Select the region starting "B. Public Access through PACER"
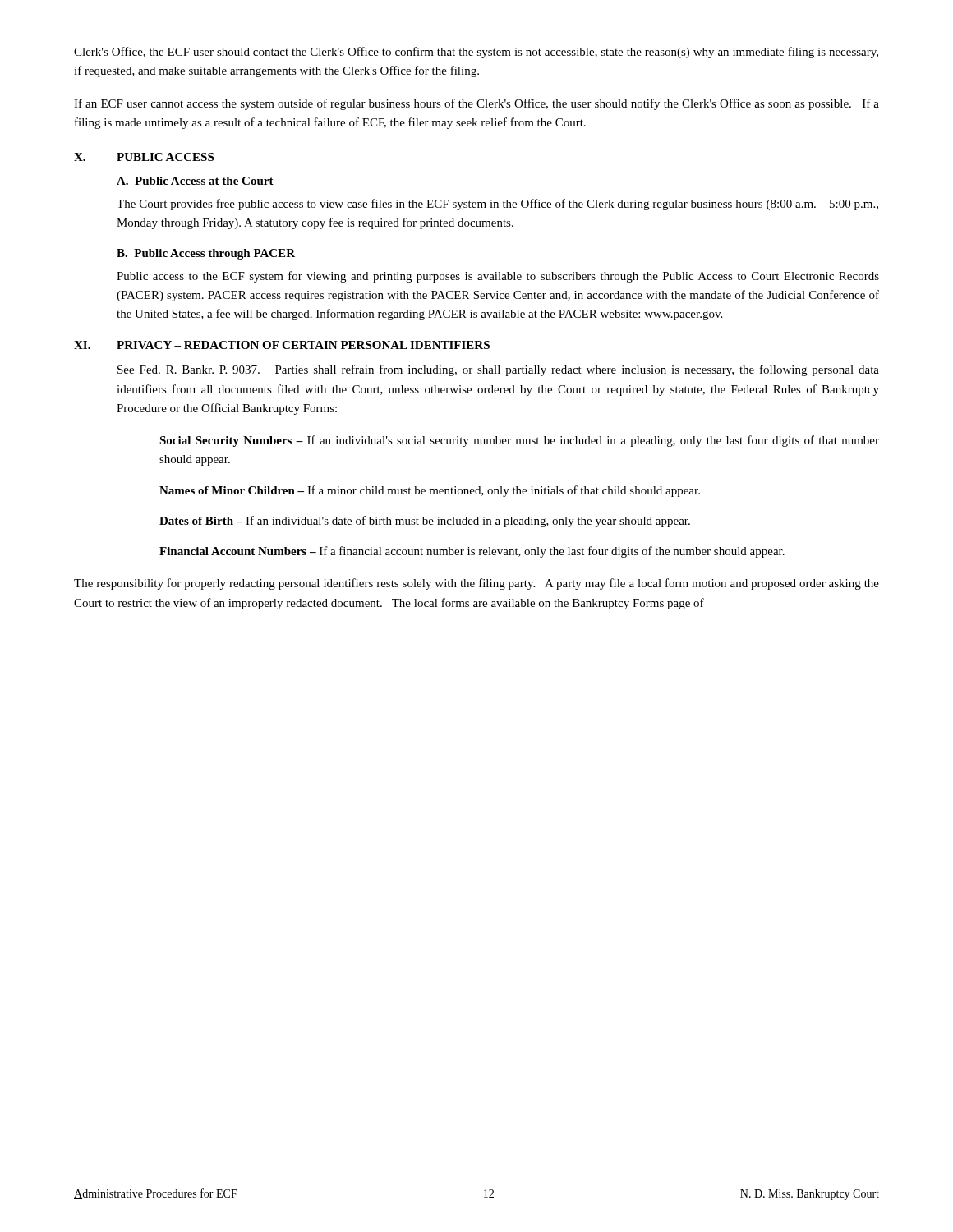This screenshot has width=953, height=1232. pyautogui.click(x=206, y=254)
